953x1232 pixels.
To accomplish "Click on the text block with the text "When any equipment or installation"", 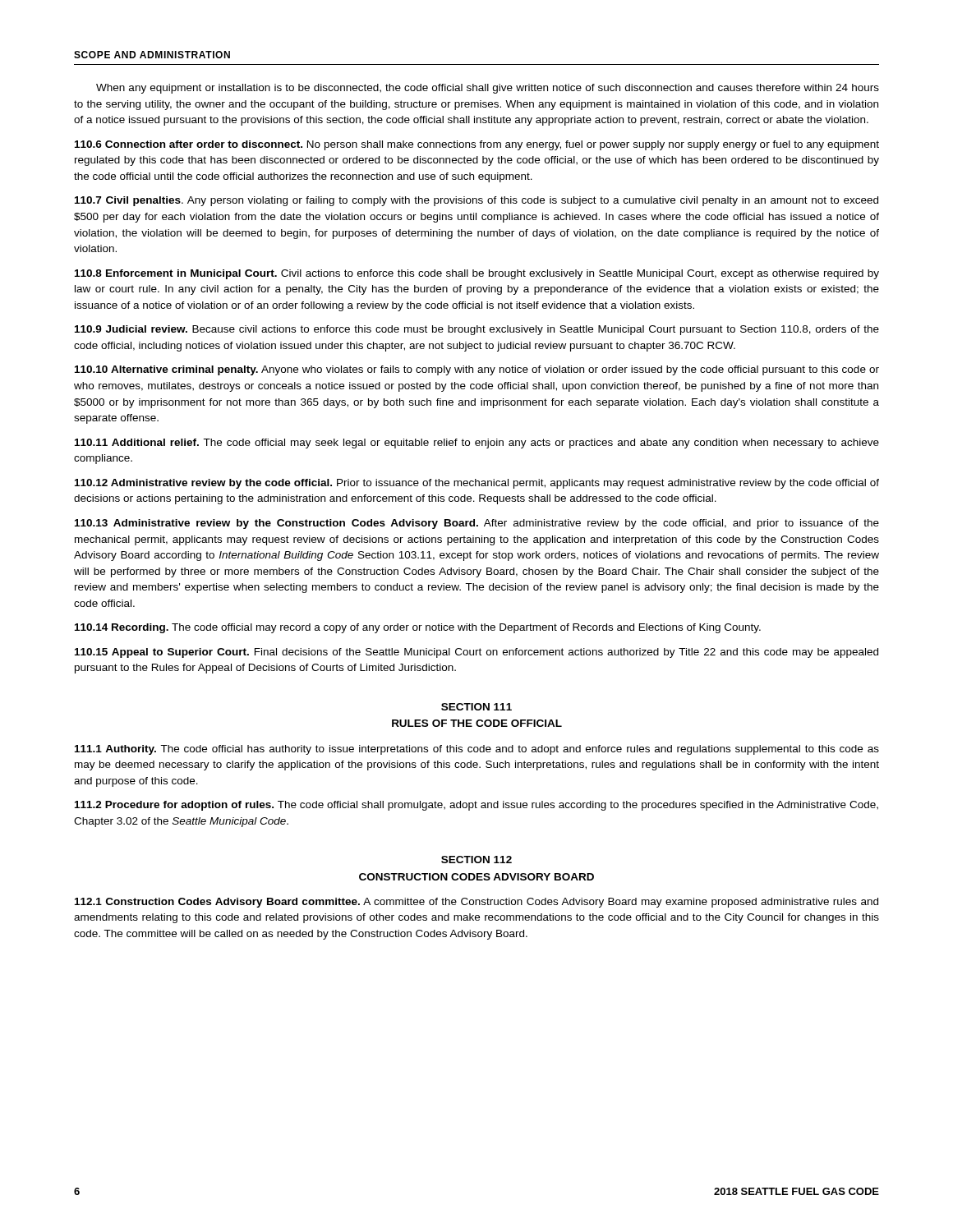I will [476, 104].
